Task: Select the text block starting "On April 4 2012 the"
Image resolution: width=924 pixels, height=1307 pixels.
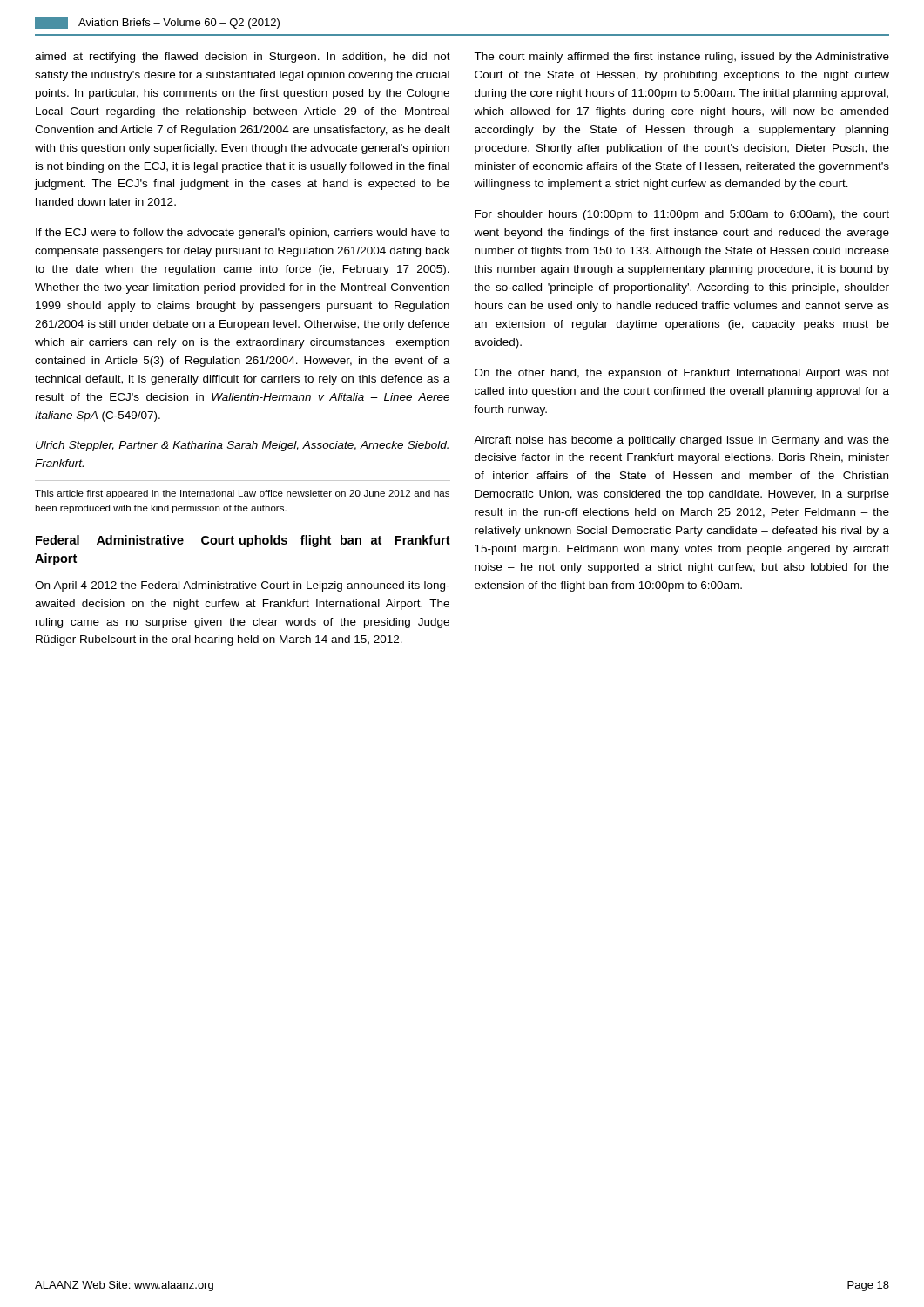Action: pos(242,612)
